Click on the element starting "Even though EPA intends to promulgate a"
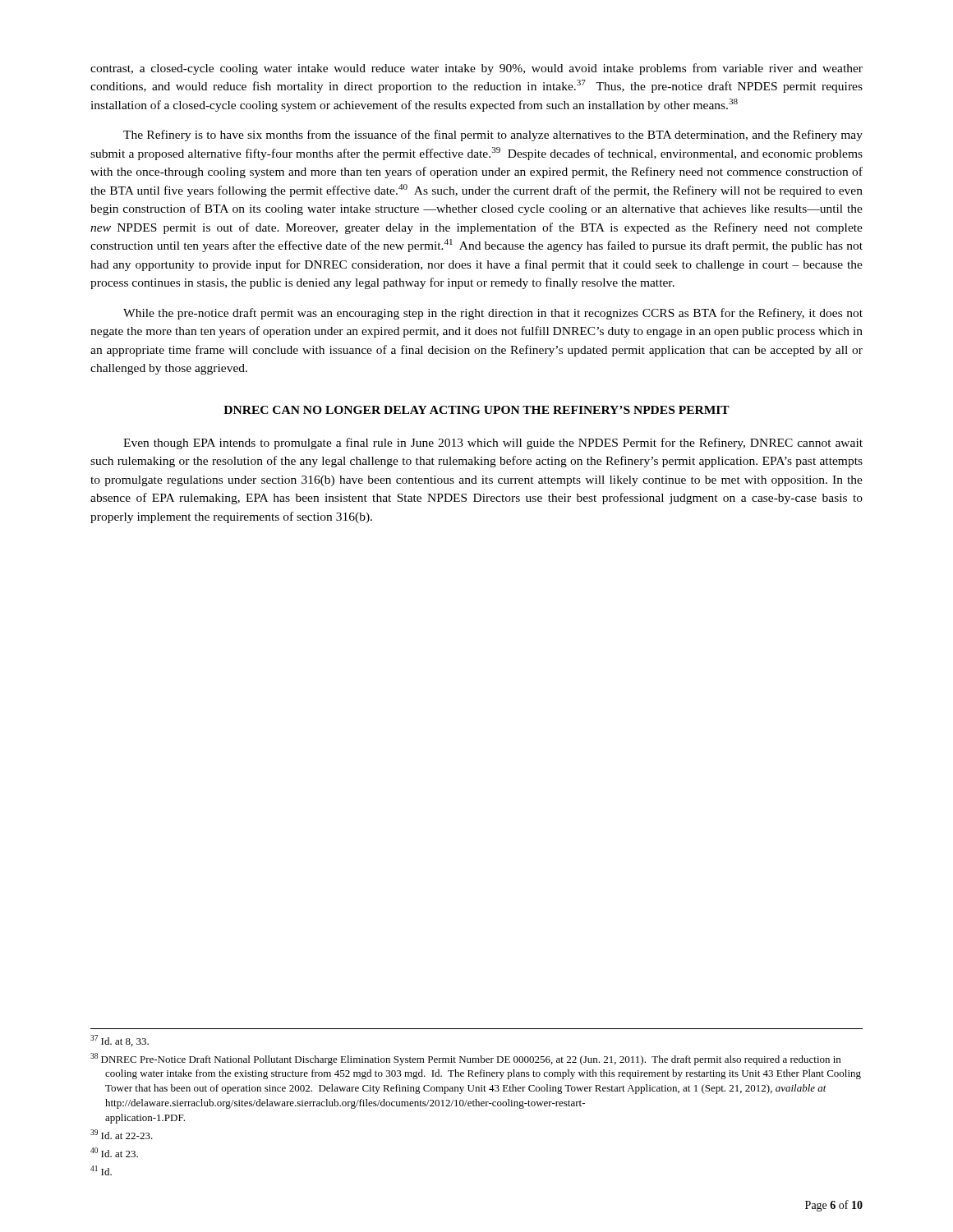The image size is (953, 1232). [476, 480]
